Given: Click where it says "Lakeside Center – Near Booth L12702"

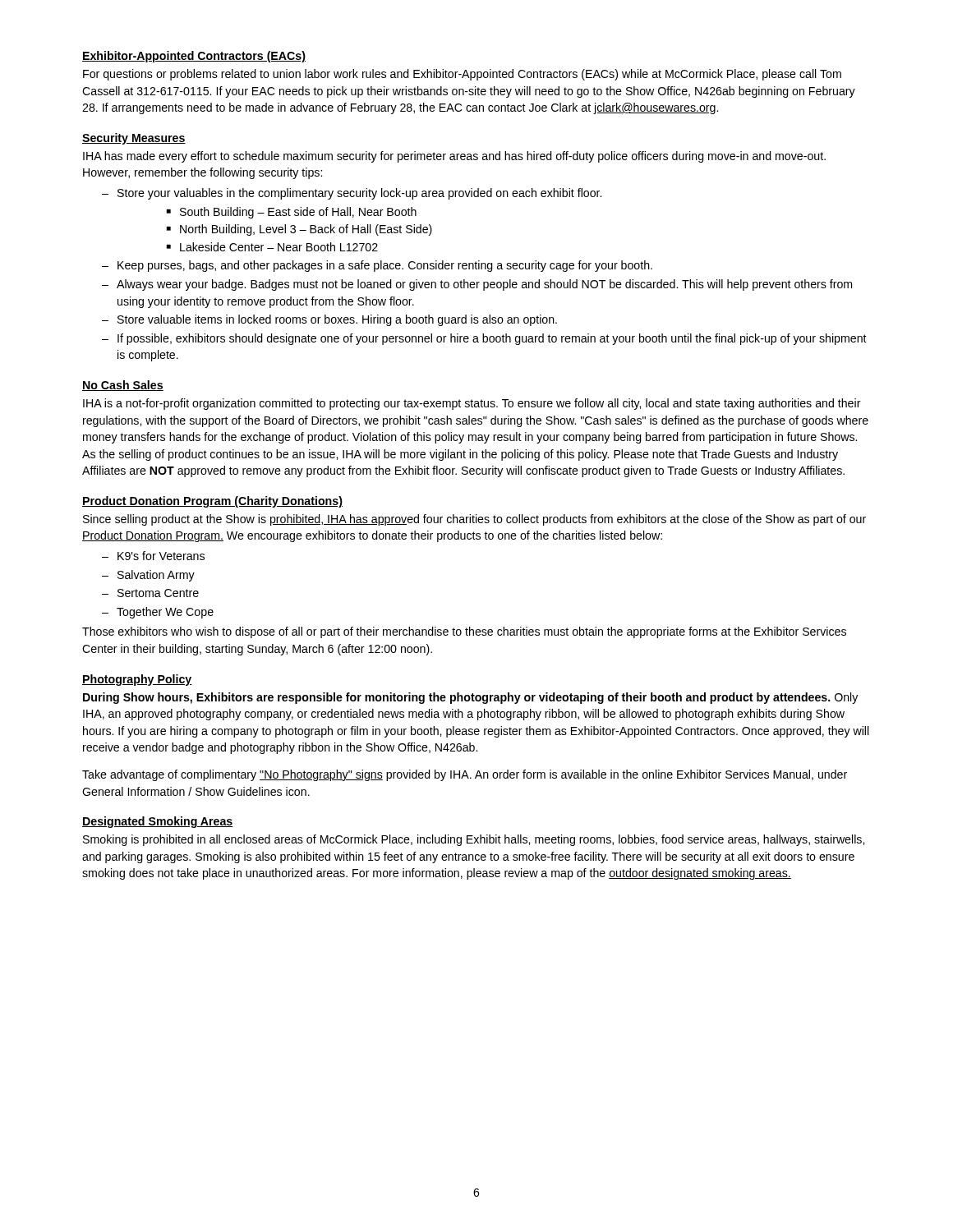Looking at the screenshot, I should [279, 247].
